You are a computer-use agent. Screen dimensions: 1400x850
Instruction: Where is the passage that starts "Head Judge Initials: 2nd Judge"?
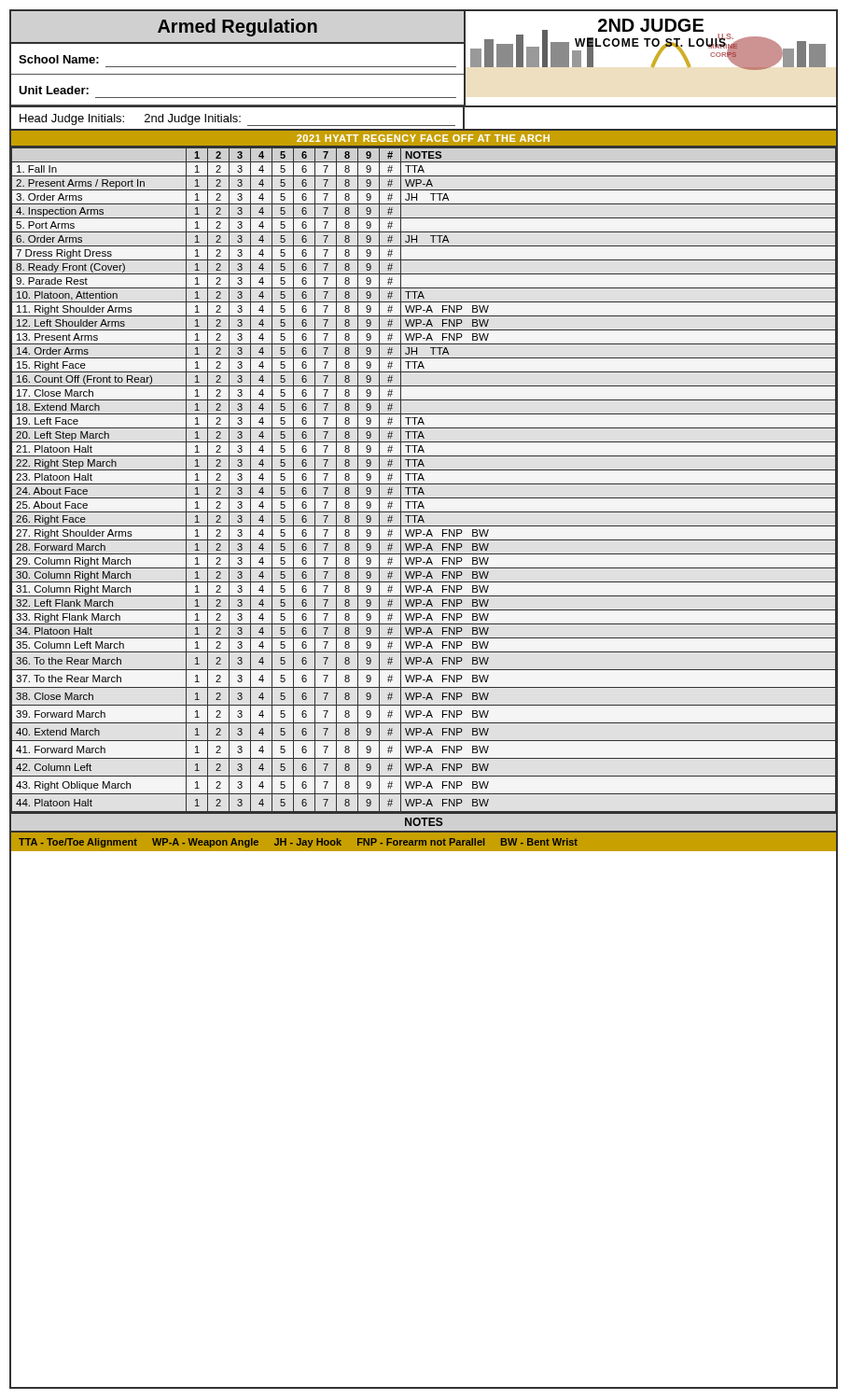[424, 118]
